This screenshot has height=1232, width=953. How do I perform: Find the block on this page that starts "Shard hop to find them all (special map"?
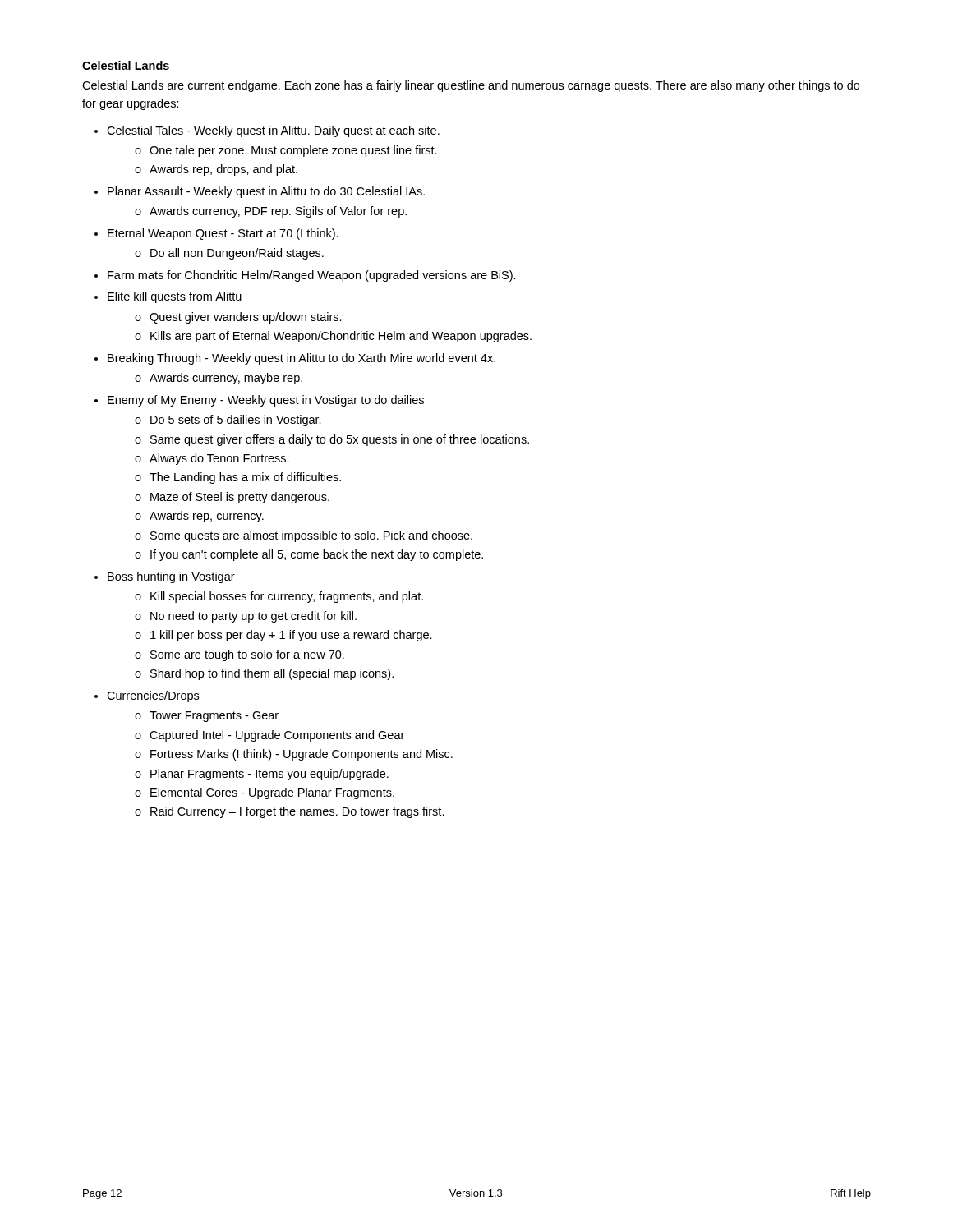pyautogui.click(x=272, y=674)
